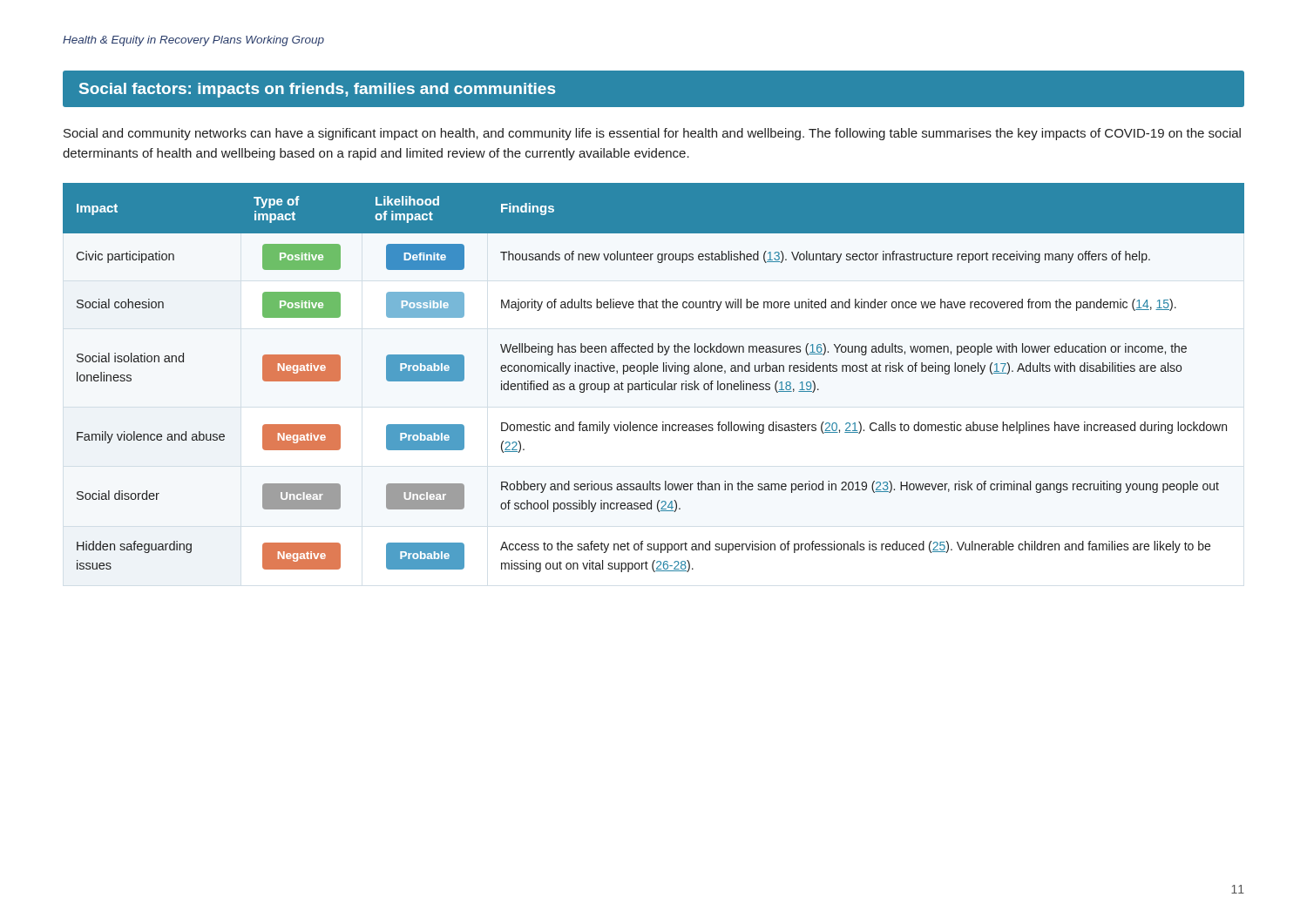Locate a table

[654, 384]
